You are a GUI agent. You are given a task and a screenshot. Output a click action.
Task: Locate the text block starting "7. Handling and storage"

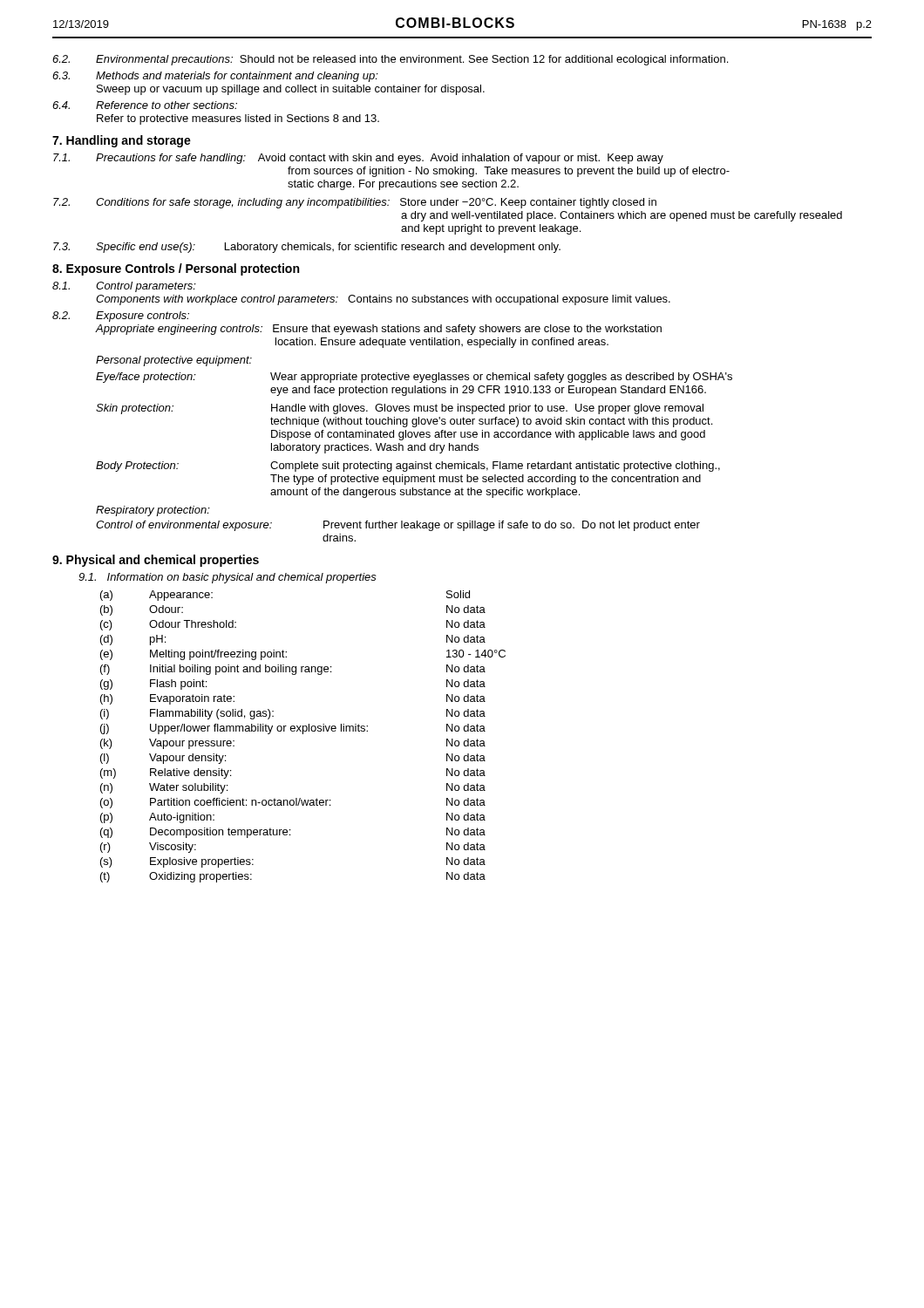click(x=121, y=140)
